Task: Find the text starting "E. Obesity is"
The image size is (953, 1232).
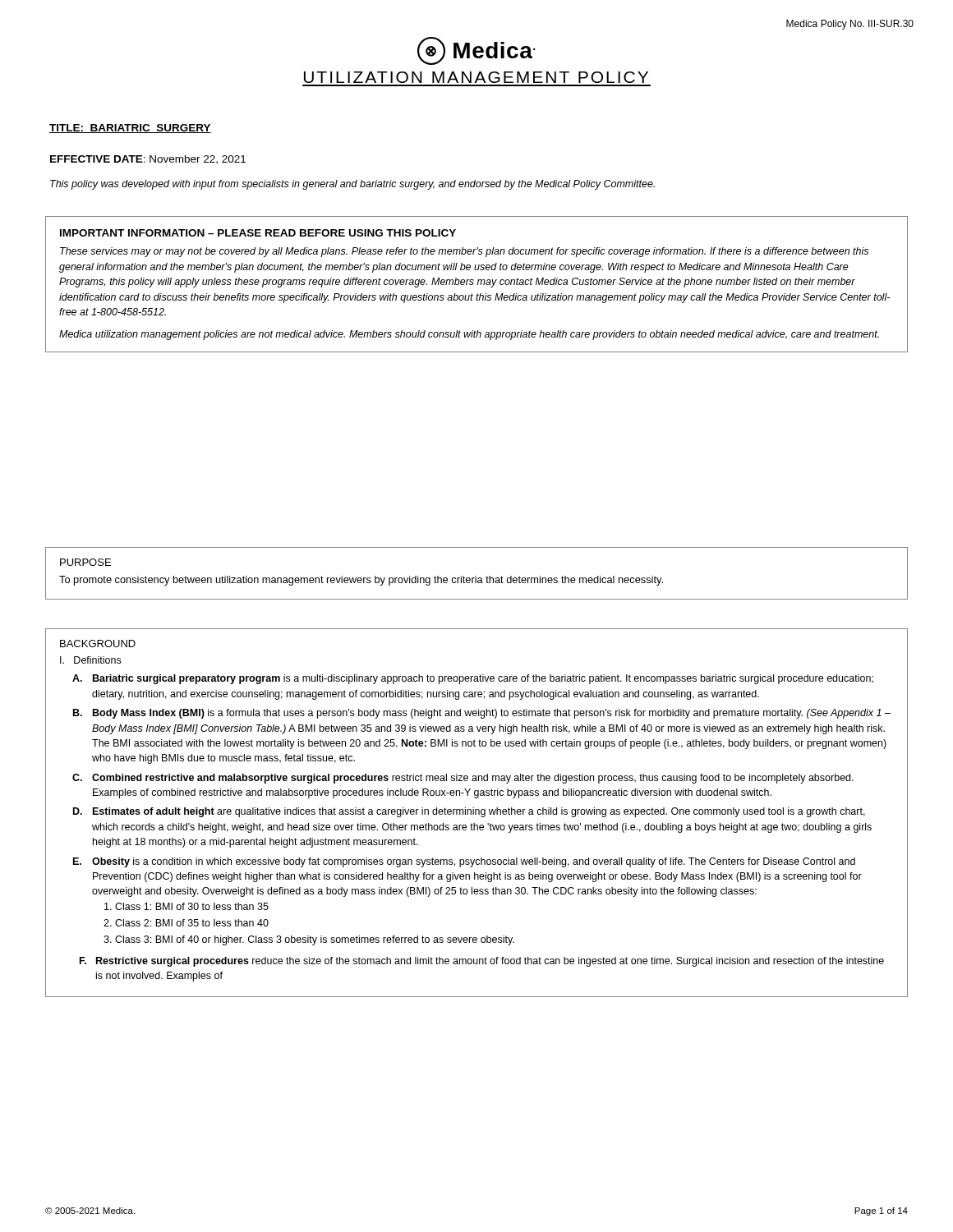Action: point(483,902)
